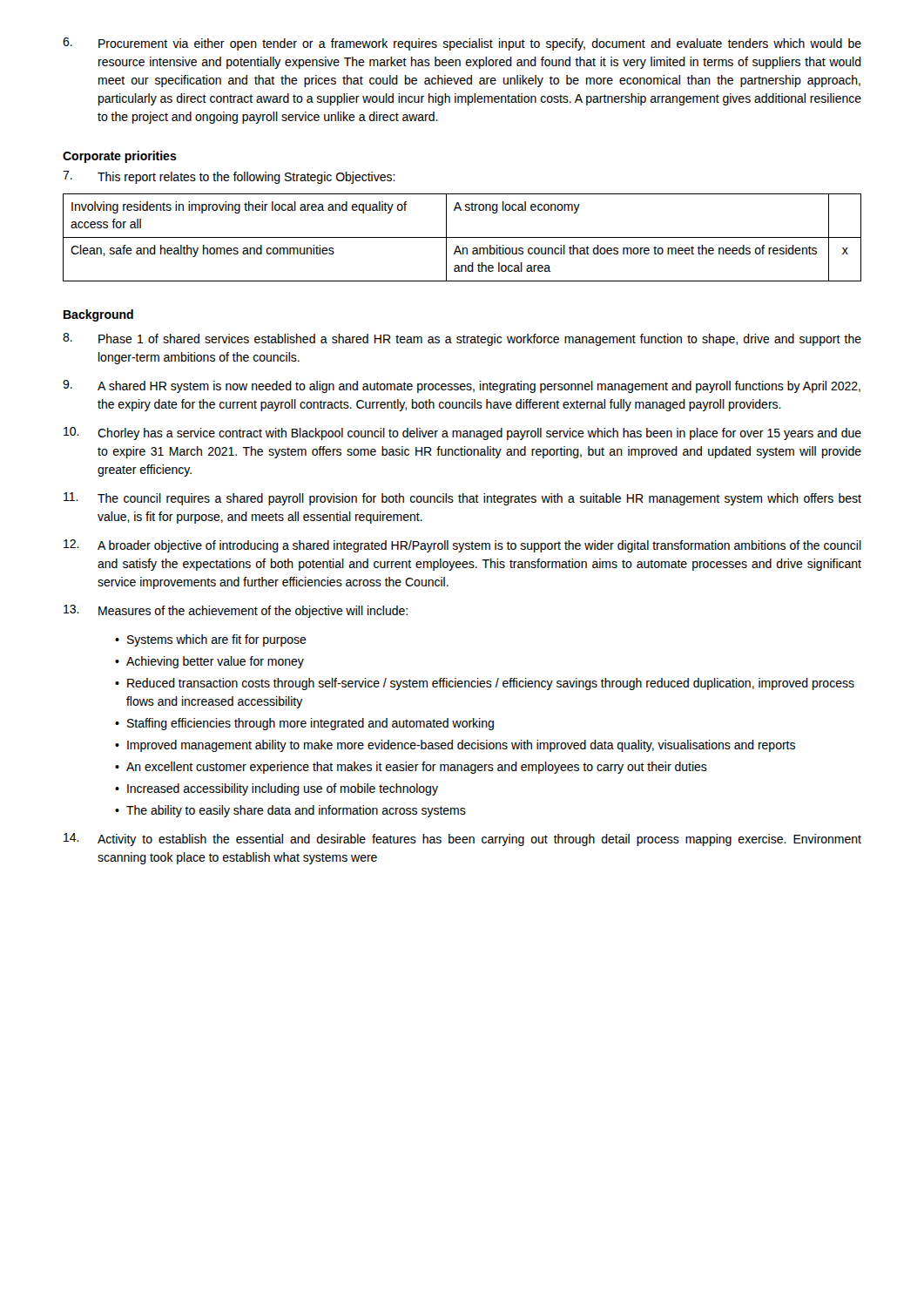Navigate to the text starting "Increased accessibility including use of"
924x1307 pixels.
click(282, 789)
